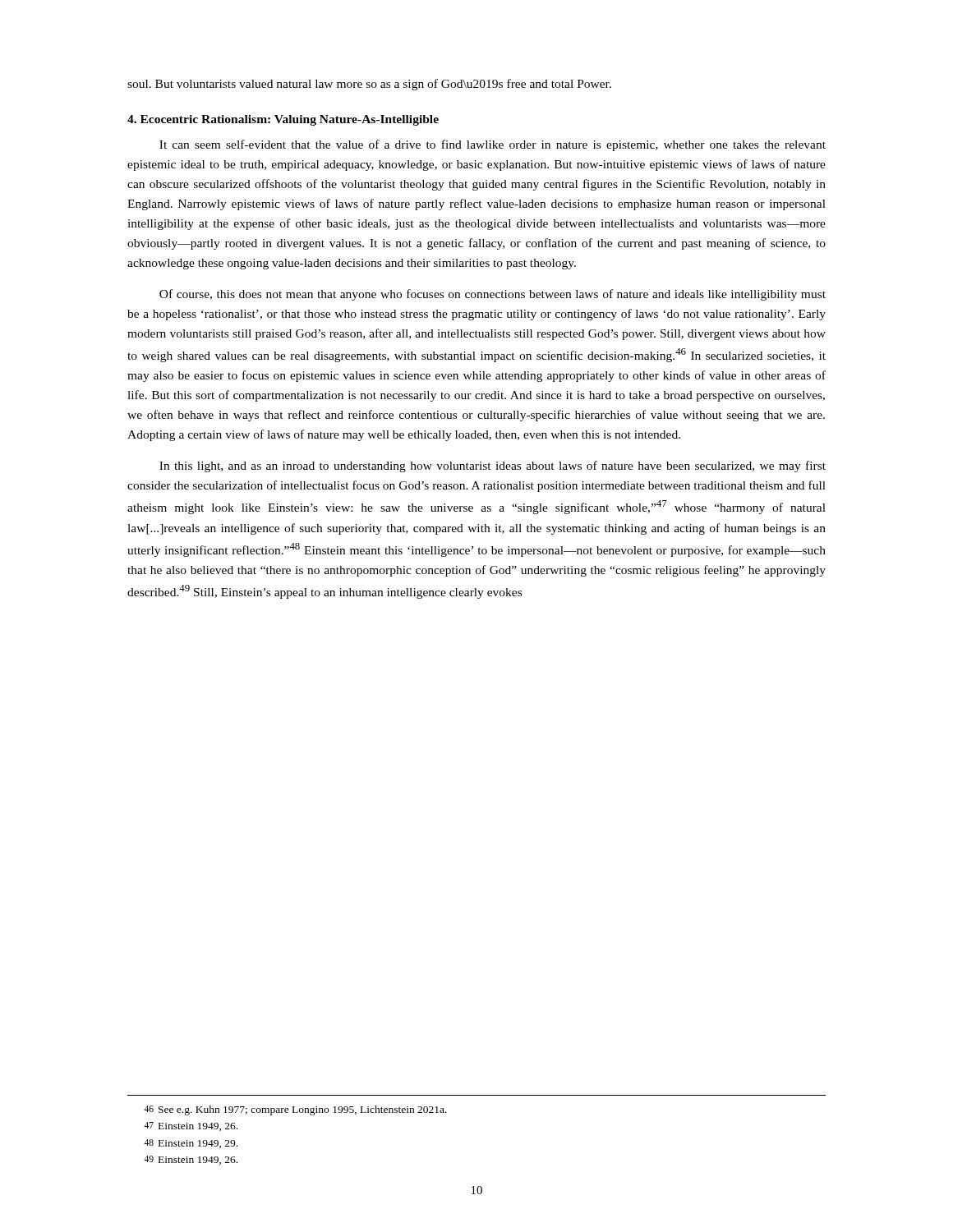953x1232 pixels.
Task: Click the passage that begins "In this light, and as an inroad to"
Action: coord(476,529)
